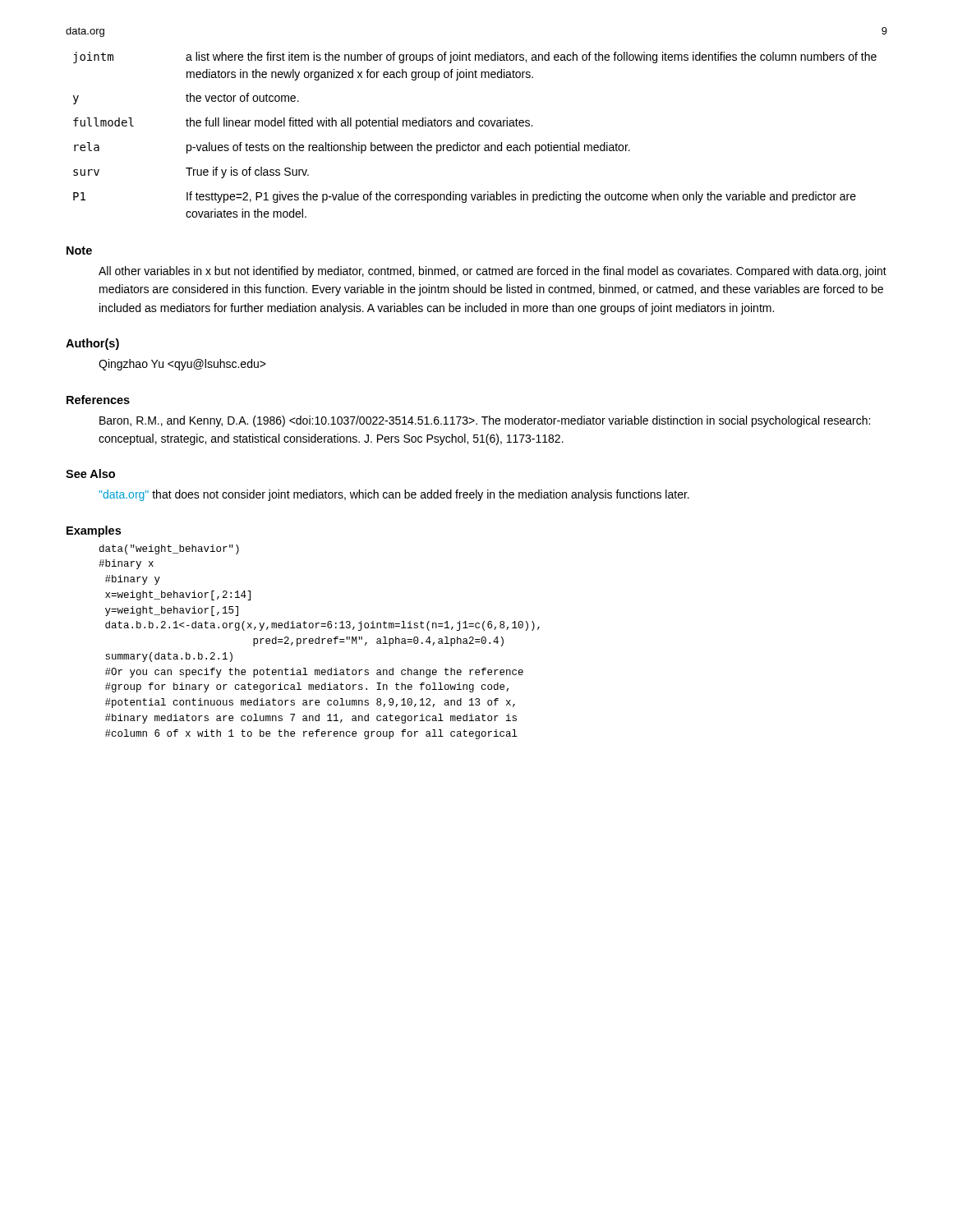Image resolution: width=953 pixels, height=1232 pixels.
Task: Click the passage that begins ""data.org" that does not consider joint mediators, which"
Action: coord(394,495)
